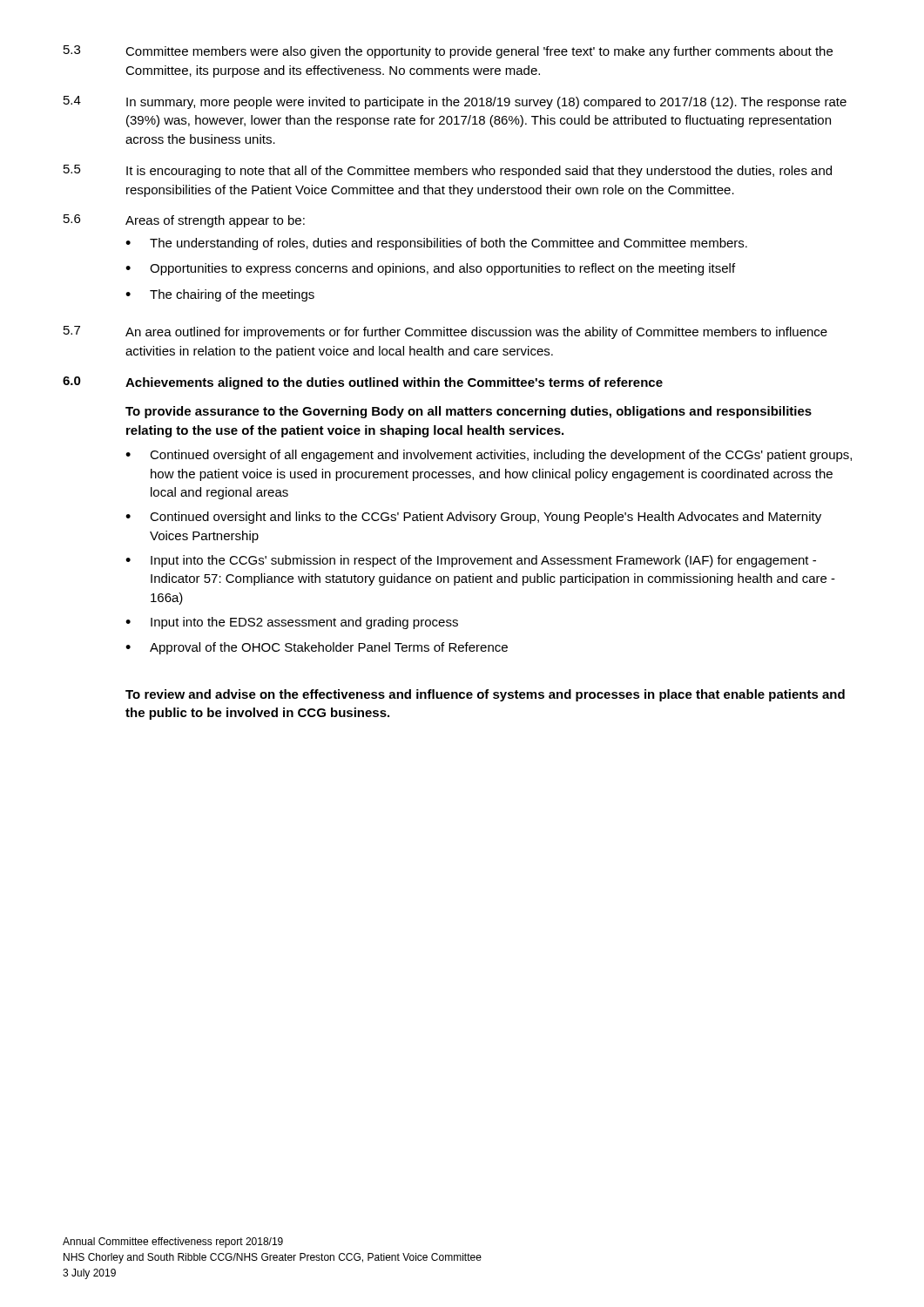This screenshot has width=924, height=1307.
Task: Click the passage that begins "• Continued oversight and links"
Action: point(493,526)
